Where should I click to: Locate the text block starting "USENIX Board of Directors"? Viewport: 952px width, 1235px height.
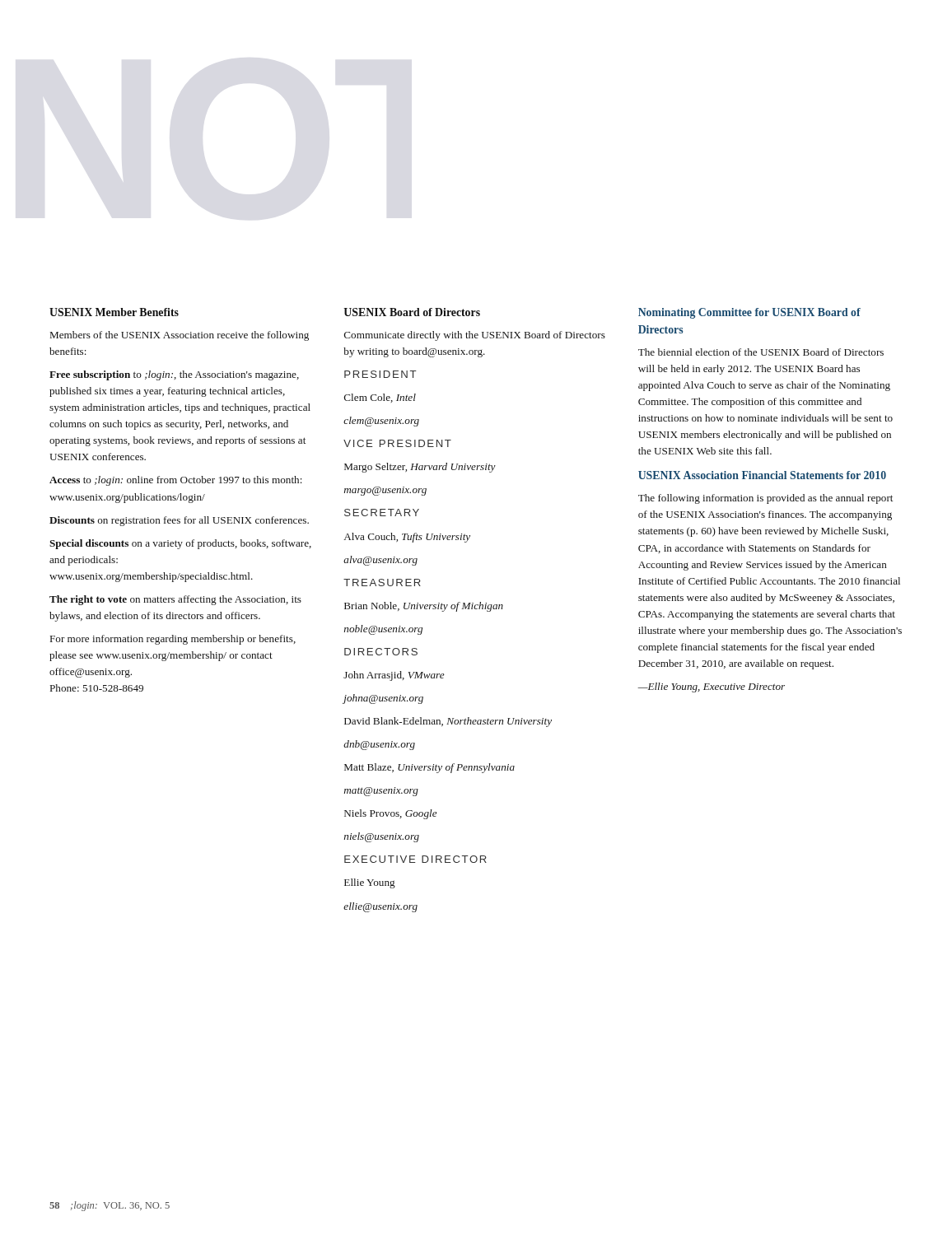tap(412, 312)
